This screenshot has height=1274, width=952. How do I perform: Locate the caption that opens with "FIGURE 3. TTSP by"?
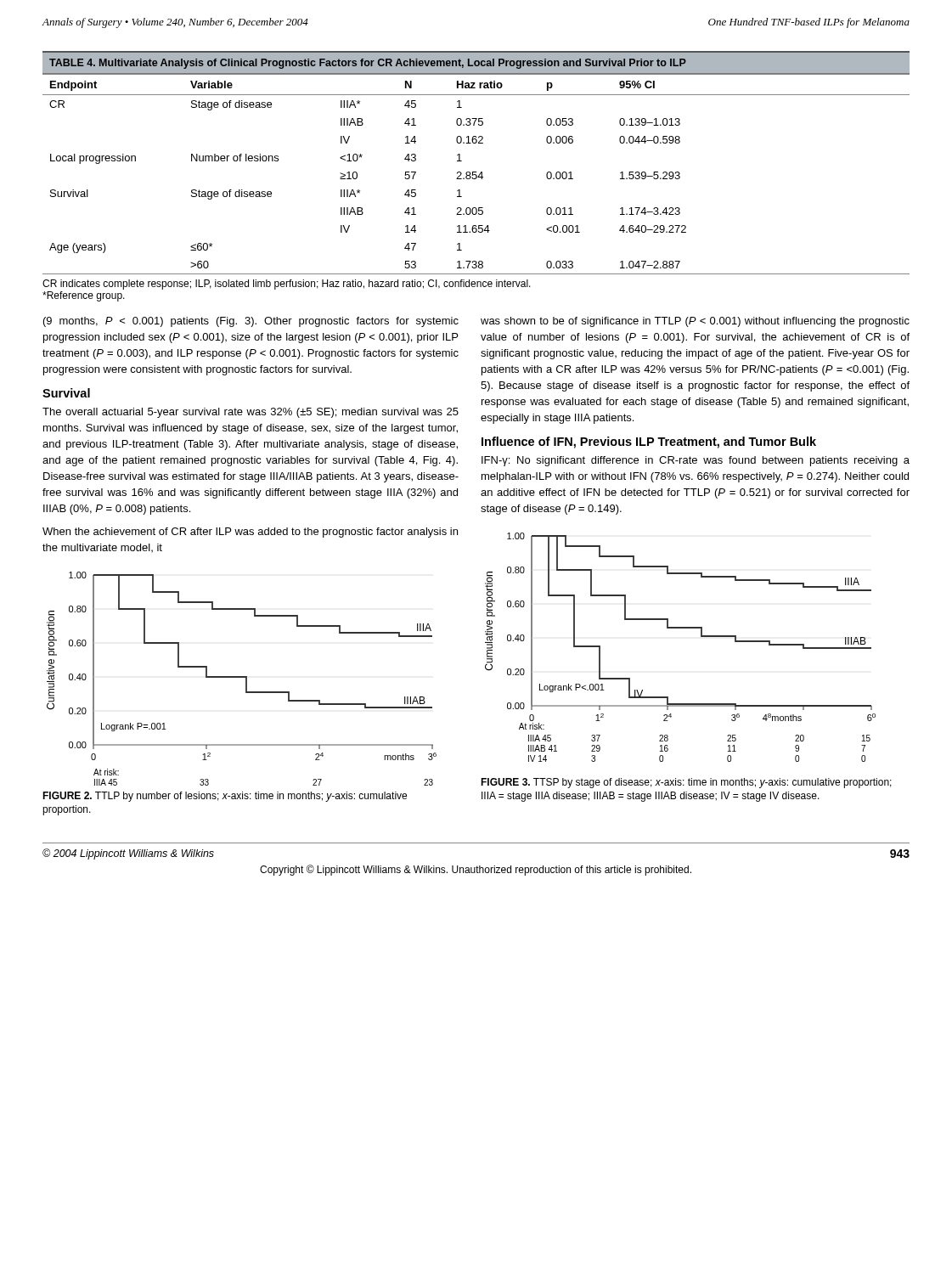pyautogui.click(x=686, y=789)
